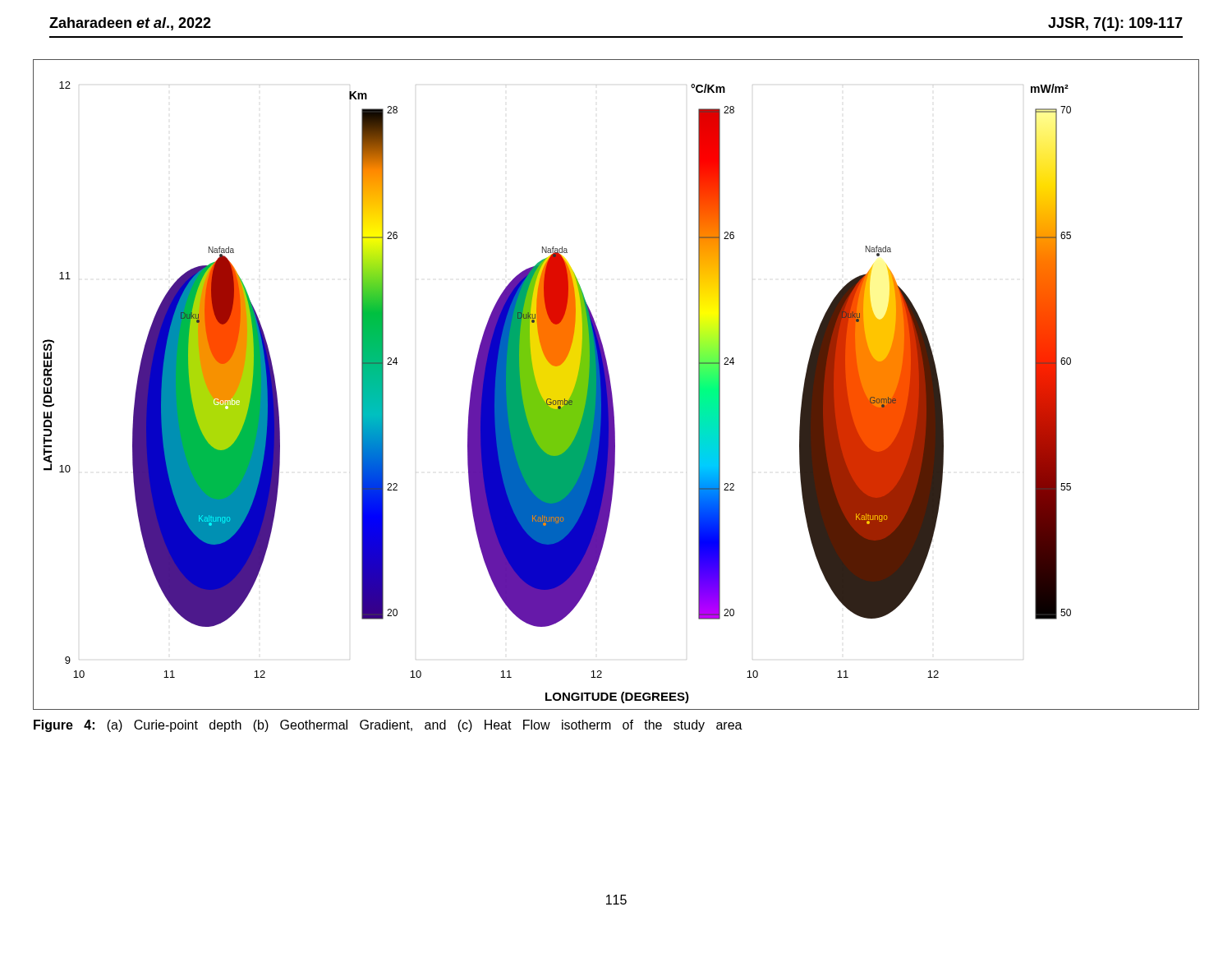Click on the continuous plot
Viewport: 1232px width, 953px height.
pyautogui.click(x=616, y=384)
